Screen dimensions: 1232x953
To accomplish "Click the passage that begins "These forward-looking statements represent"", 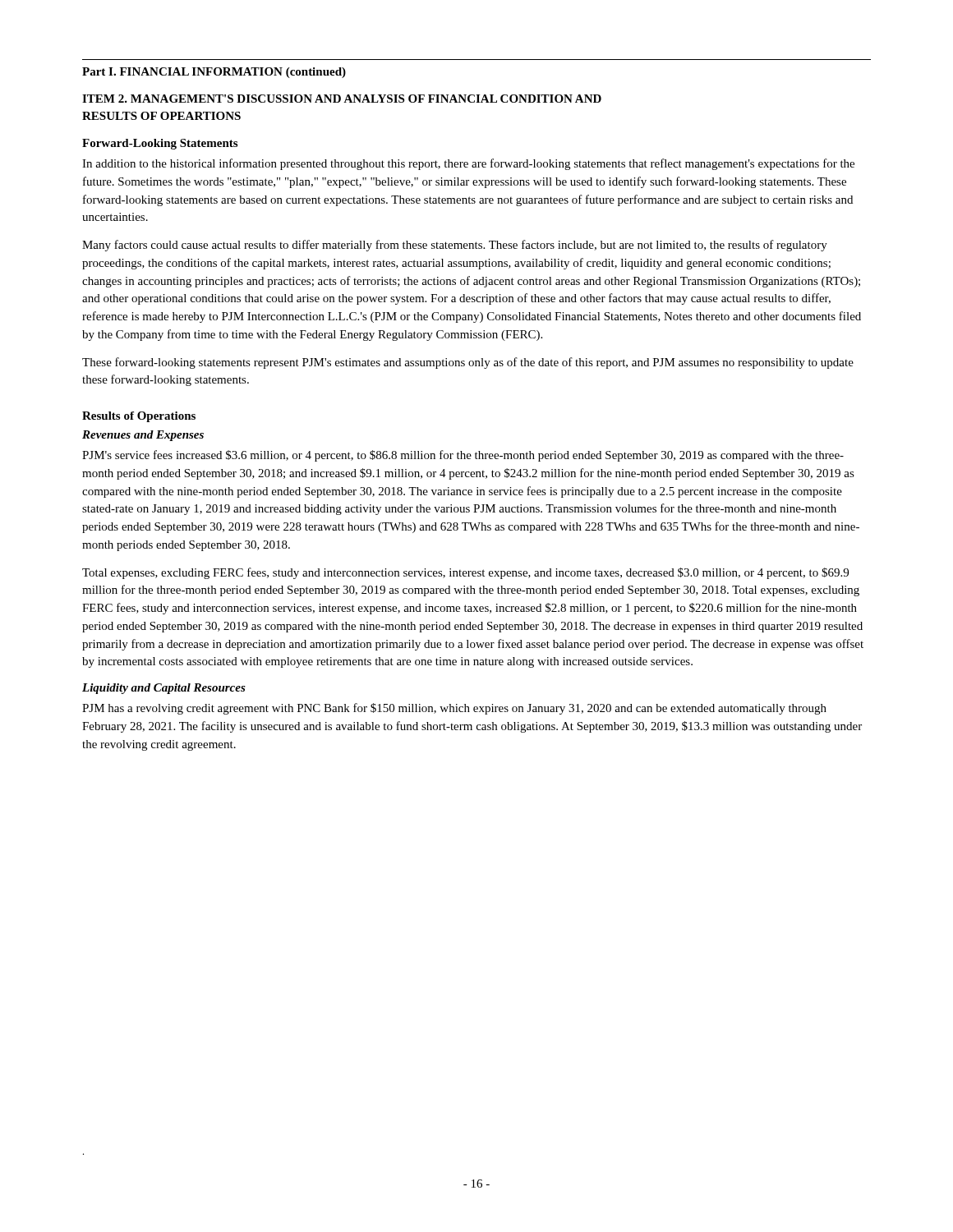I will point(476,371).
